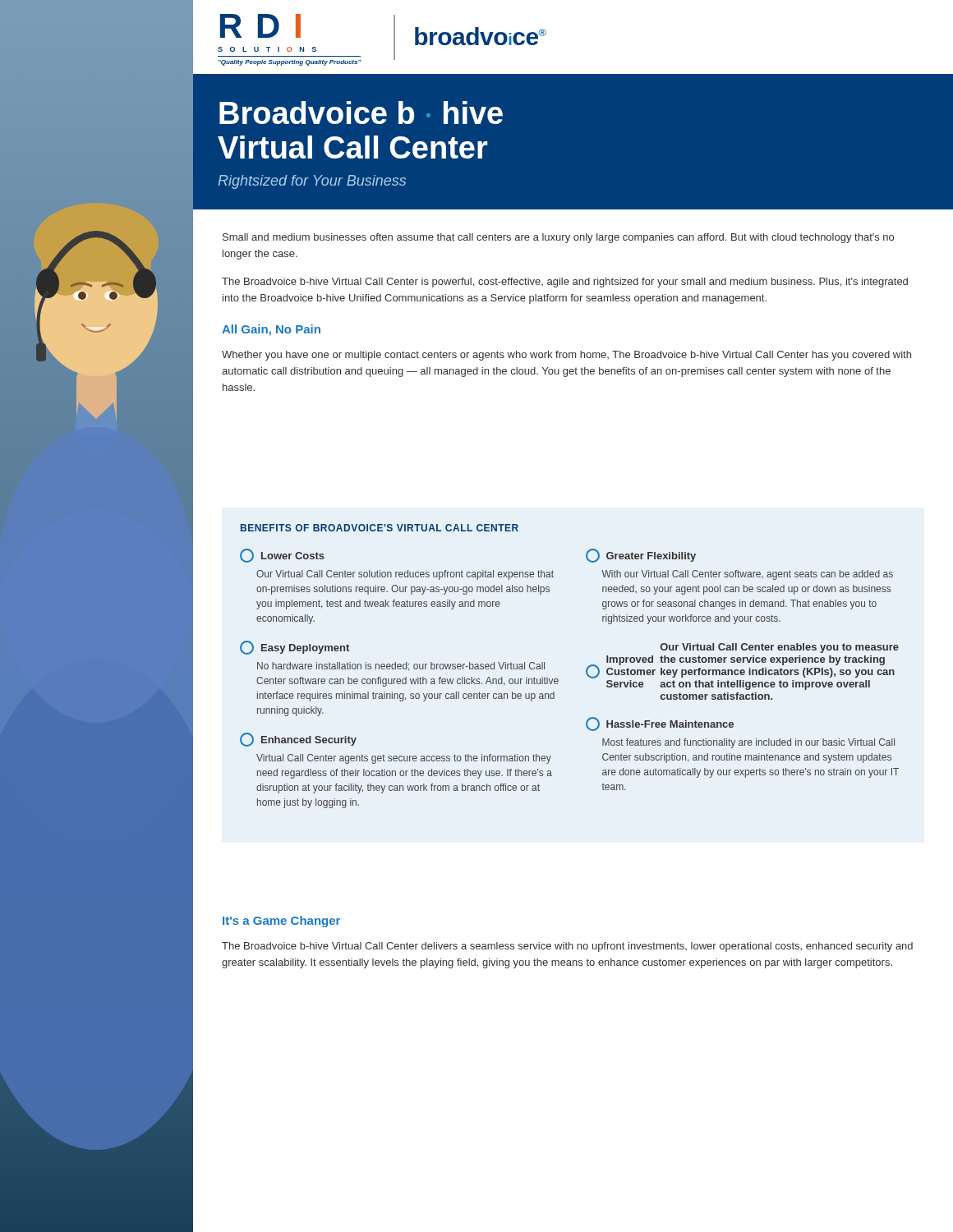Click on the text block that reads "Small and medium businesses"
Screen dimensions: 1232x953
558,245
